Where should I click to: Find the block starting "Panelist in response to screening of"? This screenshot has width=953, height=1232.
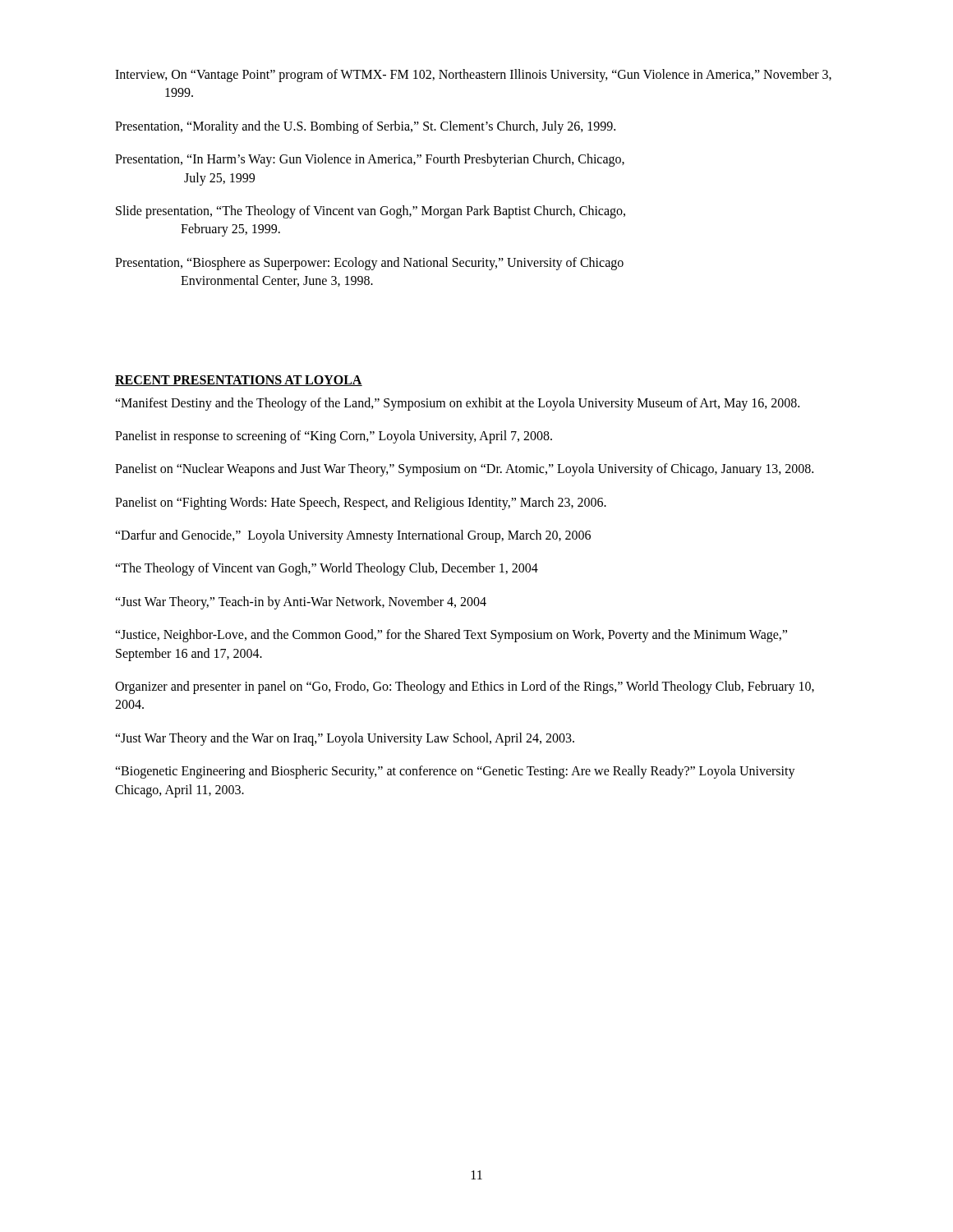pos(334,436)
